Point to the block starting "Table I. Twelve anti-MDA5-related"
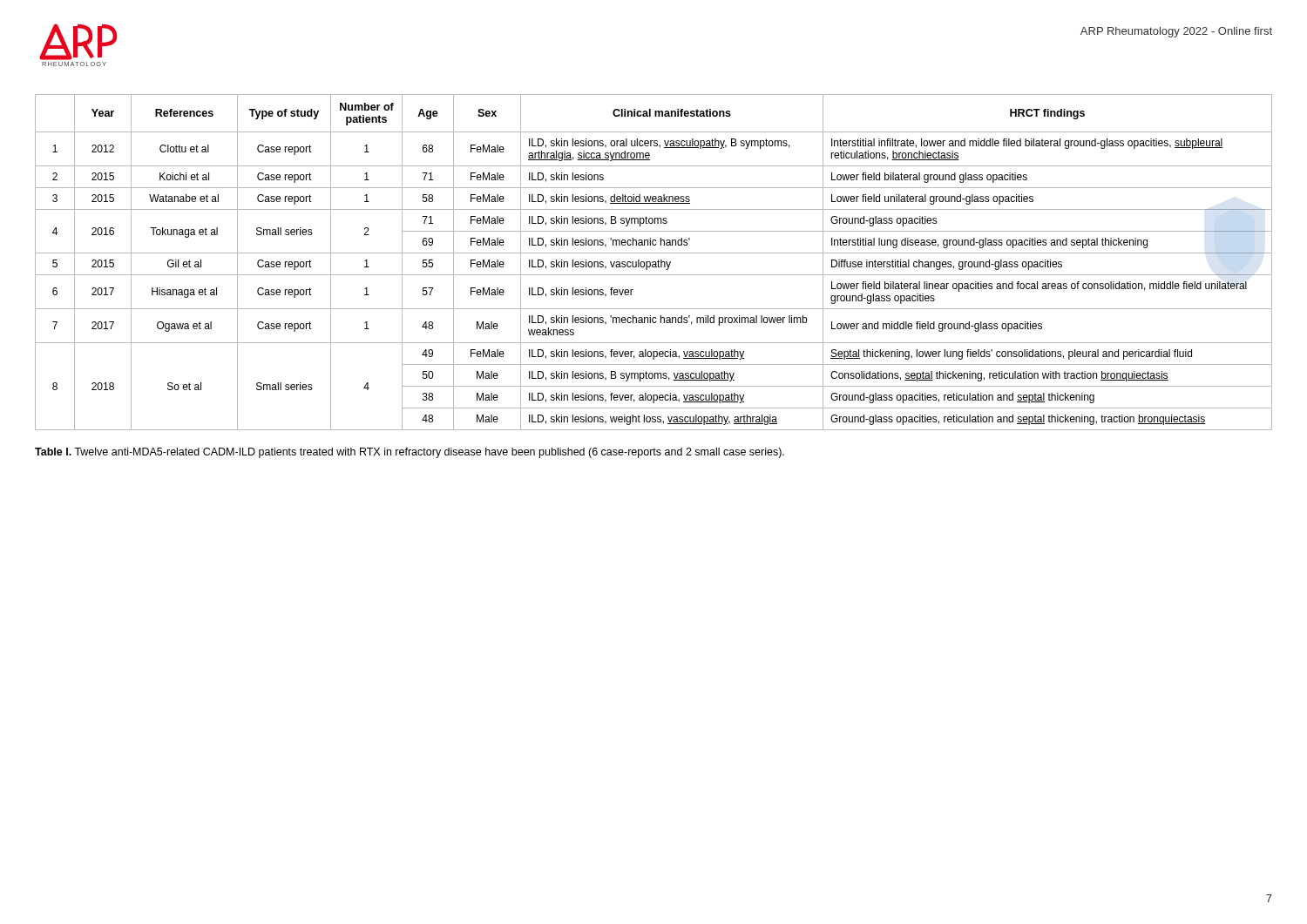This screenshot has width=1307, height=924. click(410, 452)
